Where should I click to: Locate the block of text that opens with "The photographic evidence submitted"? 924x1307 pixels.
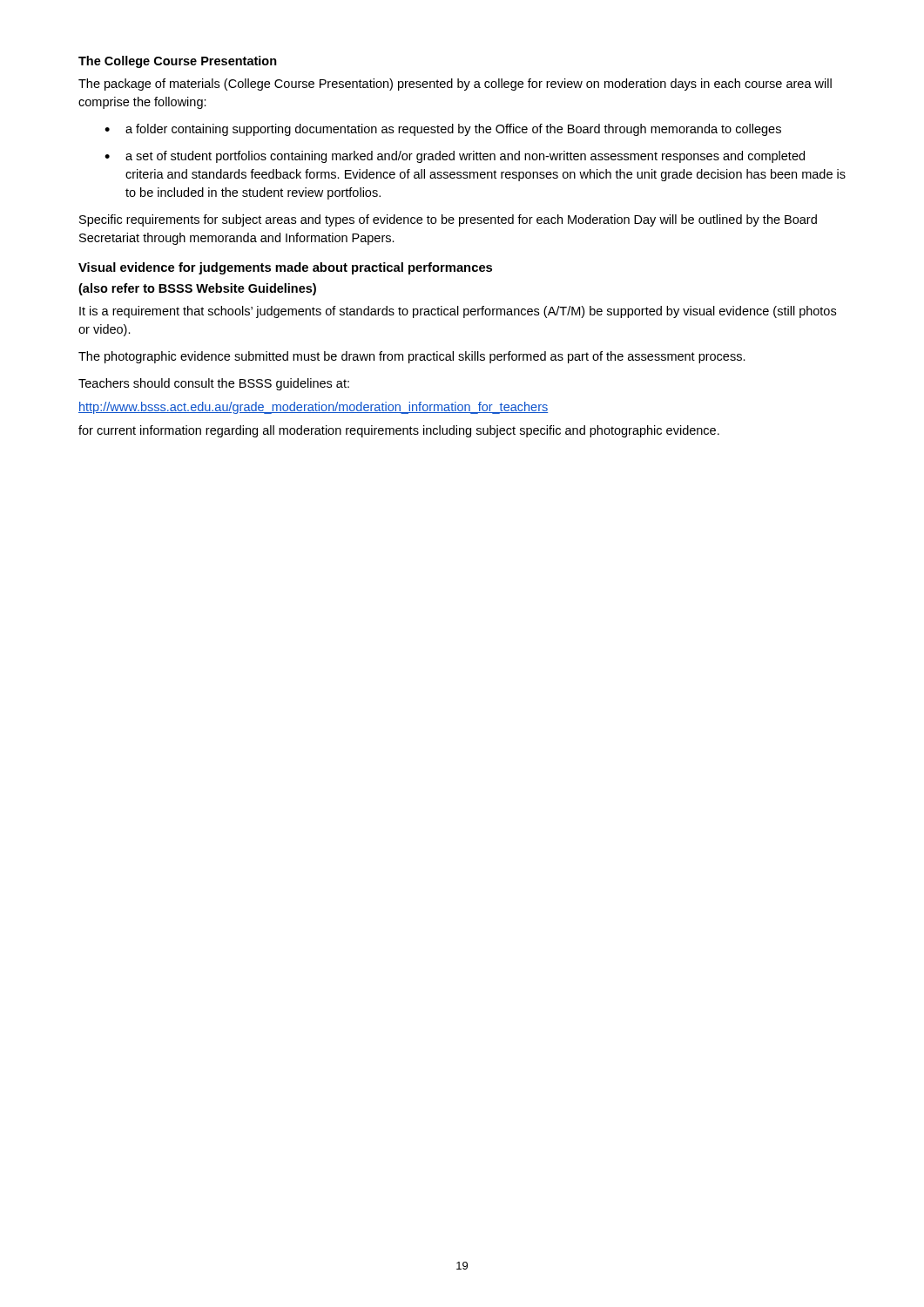412,356
